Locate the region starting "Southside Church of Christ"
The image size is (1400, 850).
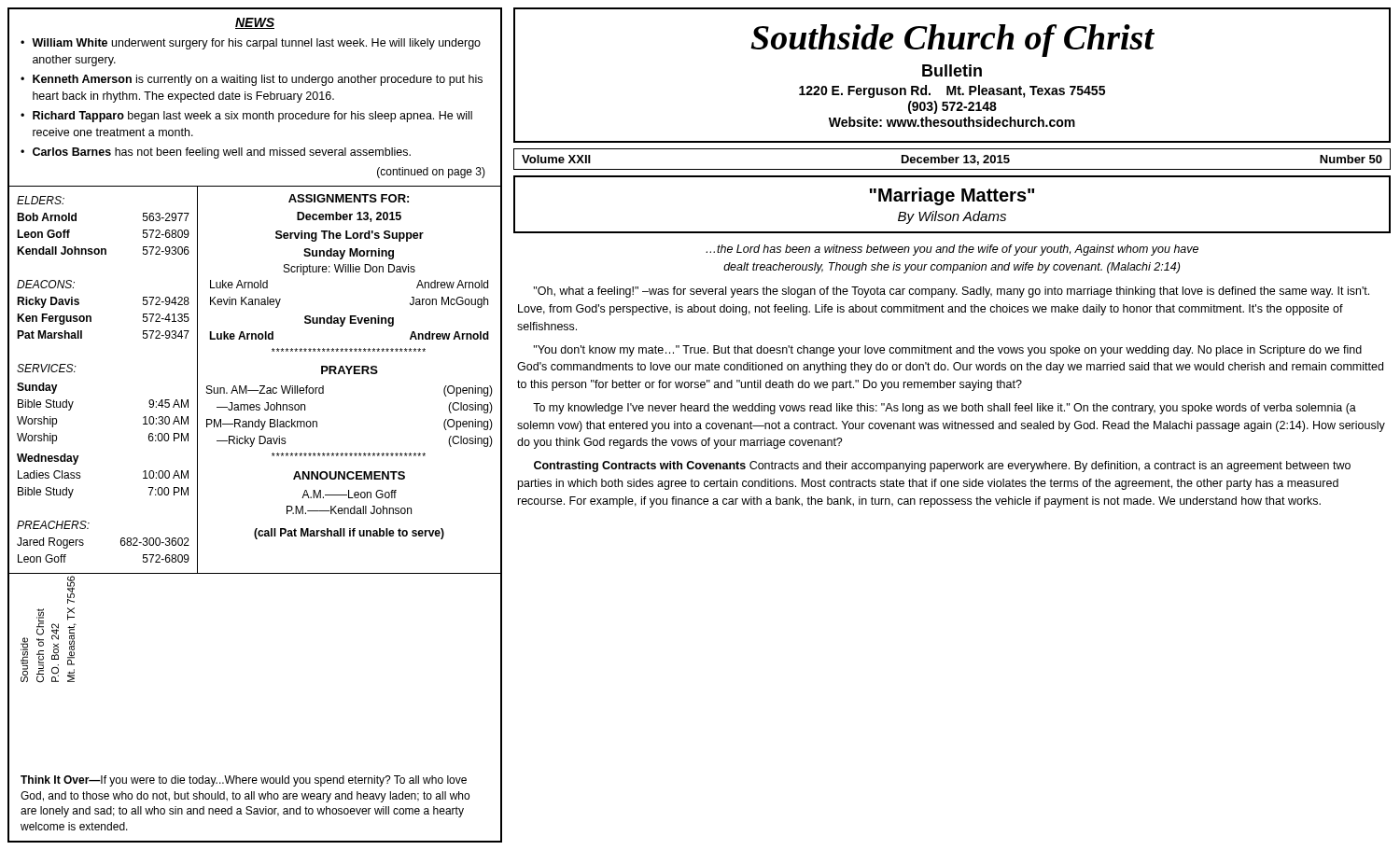tap(952, 74)
